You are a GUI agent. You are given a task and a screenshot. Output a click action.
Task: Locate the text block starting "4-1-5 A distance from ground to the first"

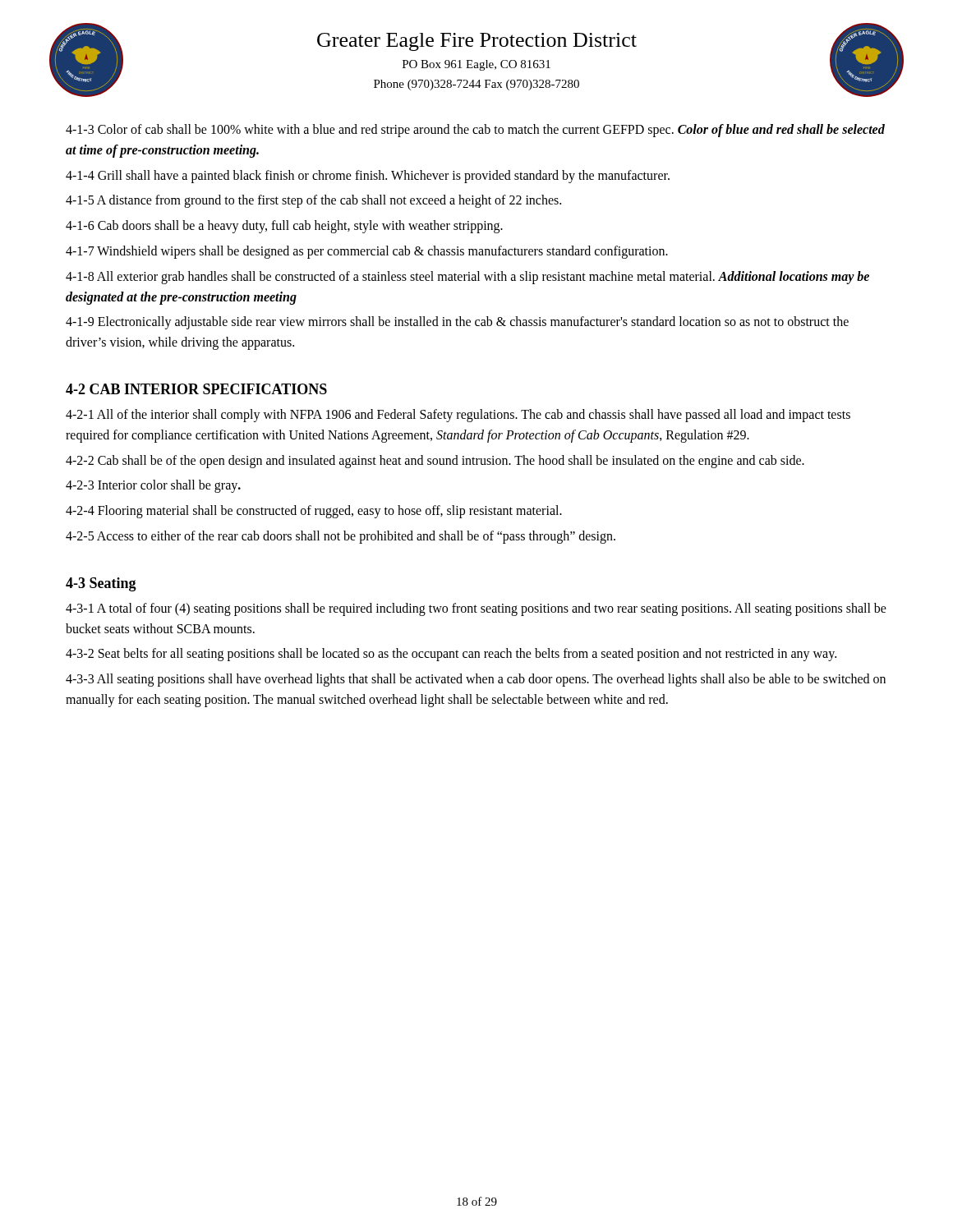coord(314,200)
